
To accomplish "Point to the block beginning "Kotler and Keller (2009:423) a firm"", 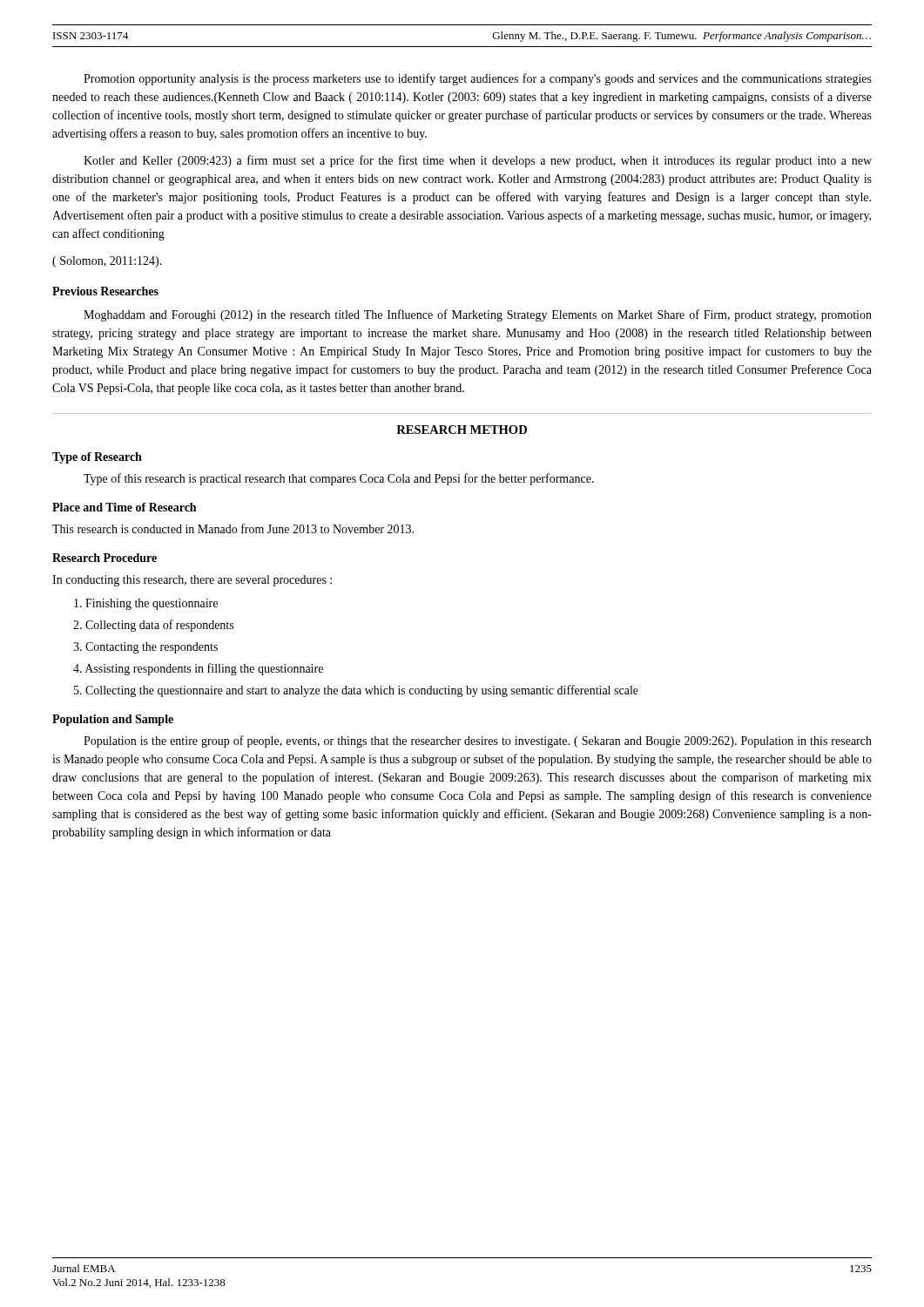I will click(462, 211).
